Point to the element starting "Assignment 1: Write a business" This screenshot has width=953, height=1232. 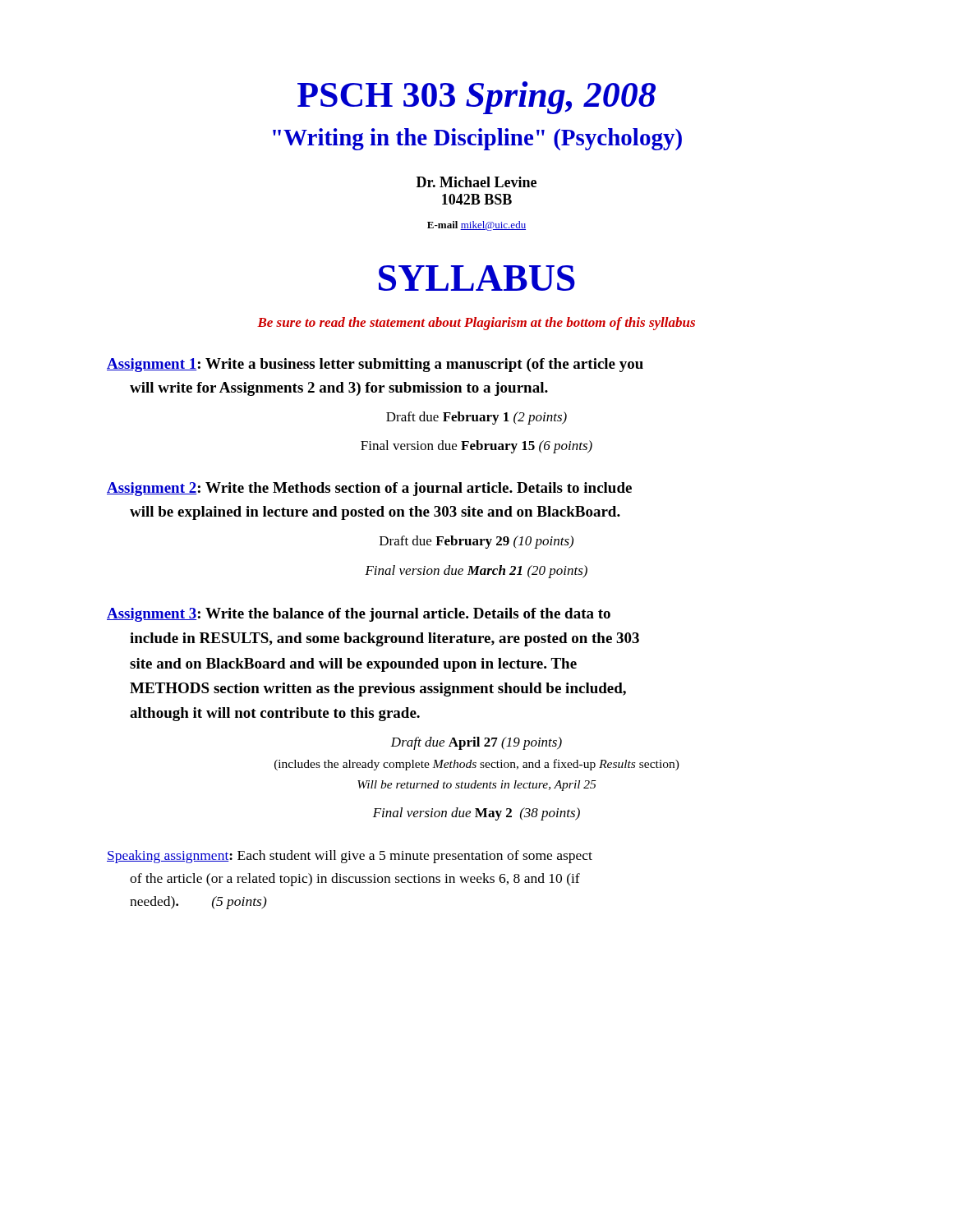coord(476,405)
